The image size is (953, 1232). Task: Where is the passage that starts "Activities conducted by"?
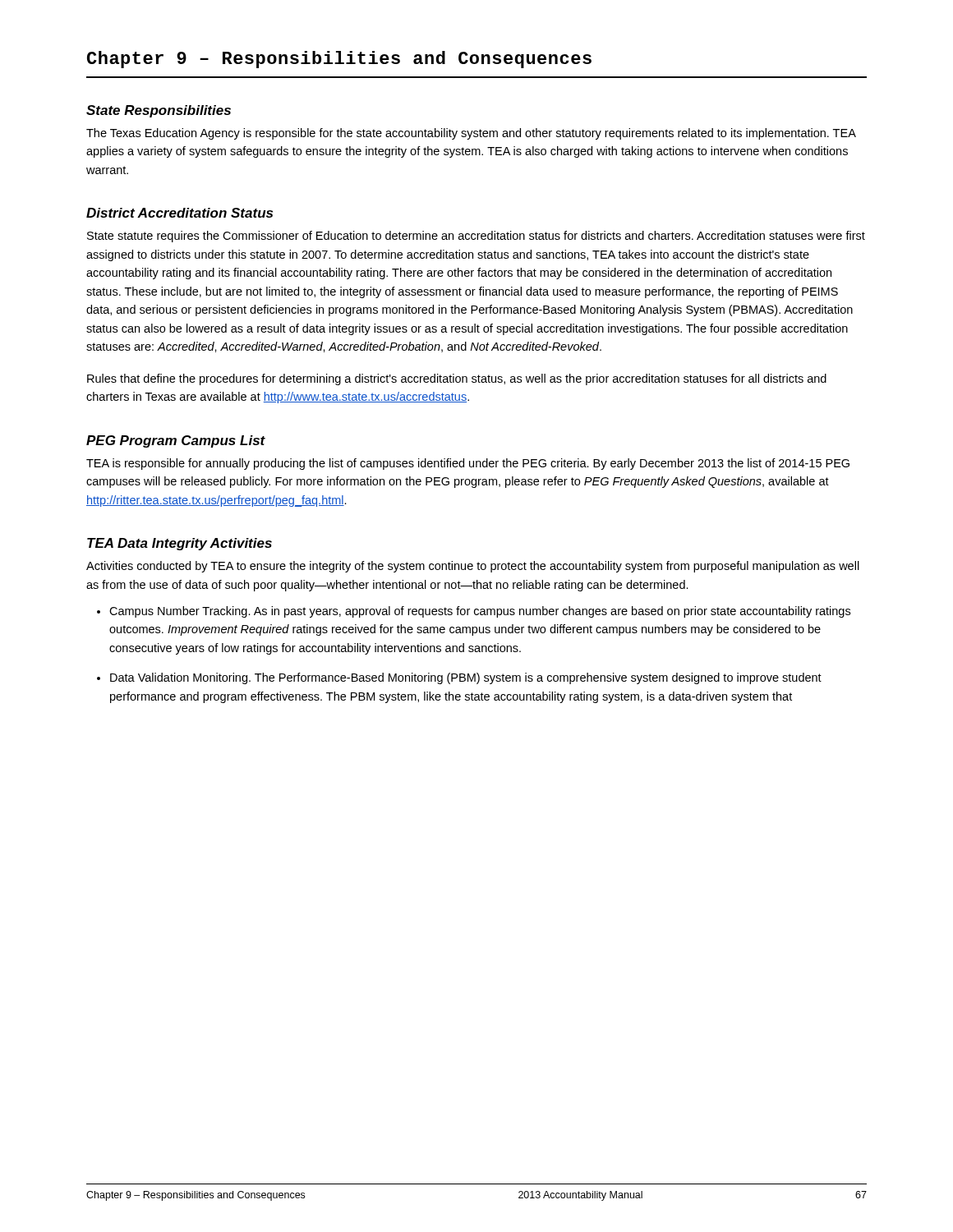473,575
